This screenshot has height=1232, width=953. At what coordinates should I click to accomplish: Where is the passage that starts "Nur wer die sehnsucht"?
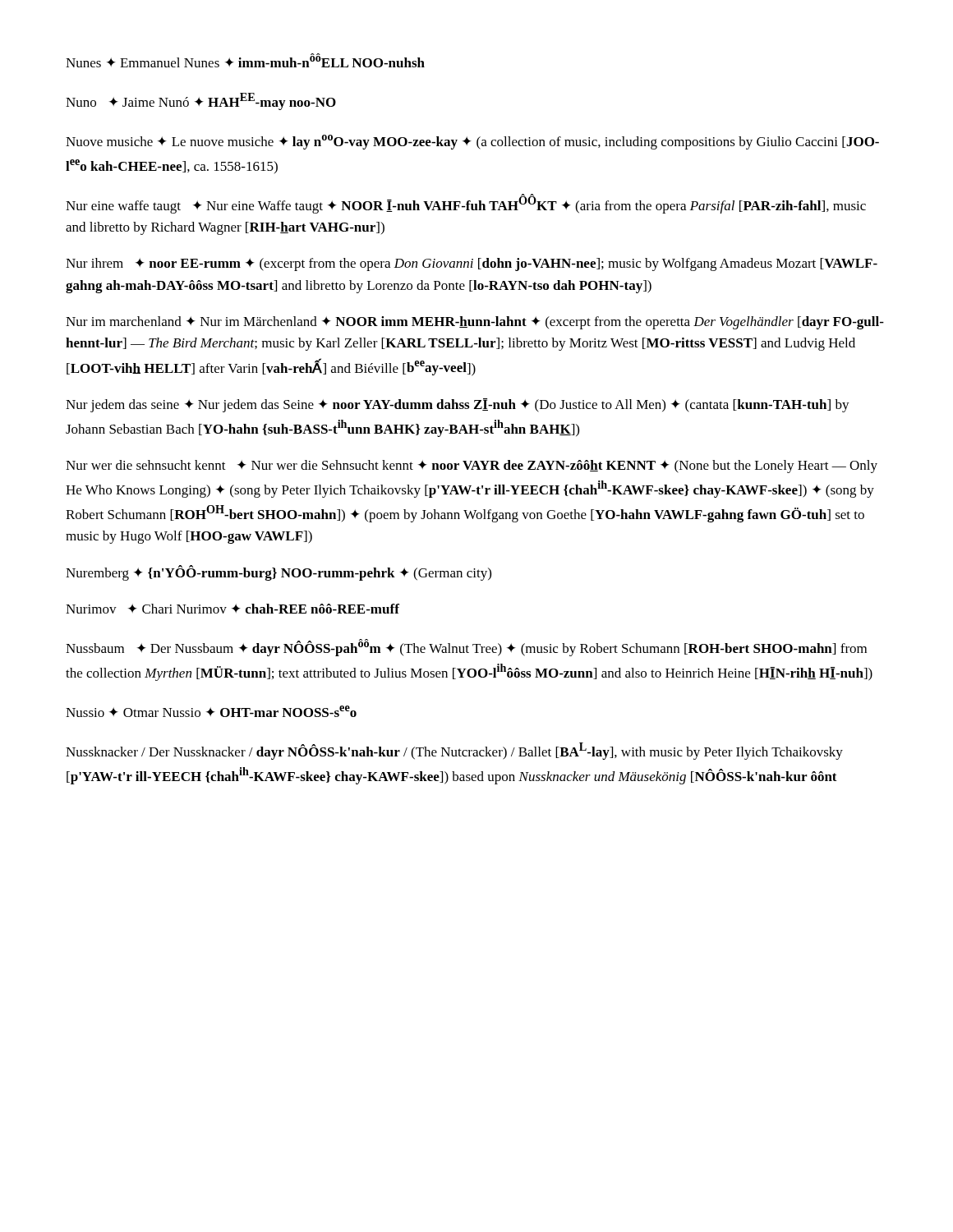pyautogui.click(x=472, y=501)
